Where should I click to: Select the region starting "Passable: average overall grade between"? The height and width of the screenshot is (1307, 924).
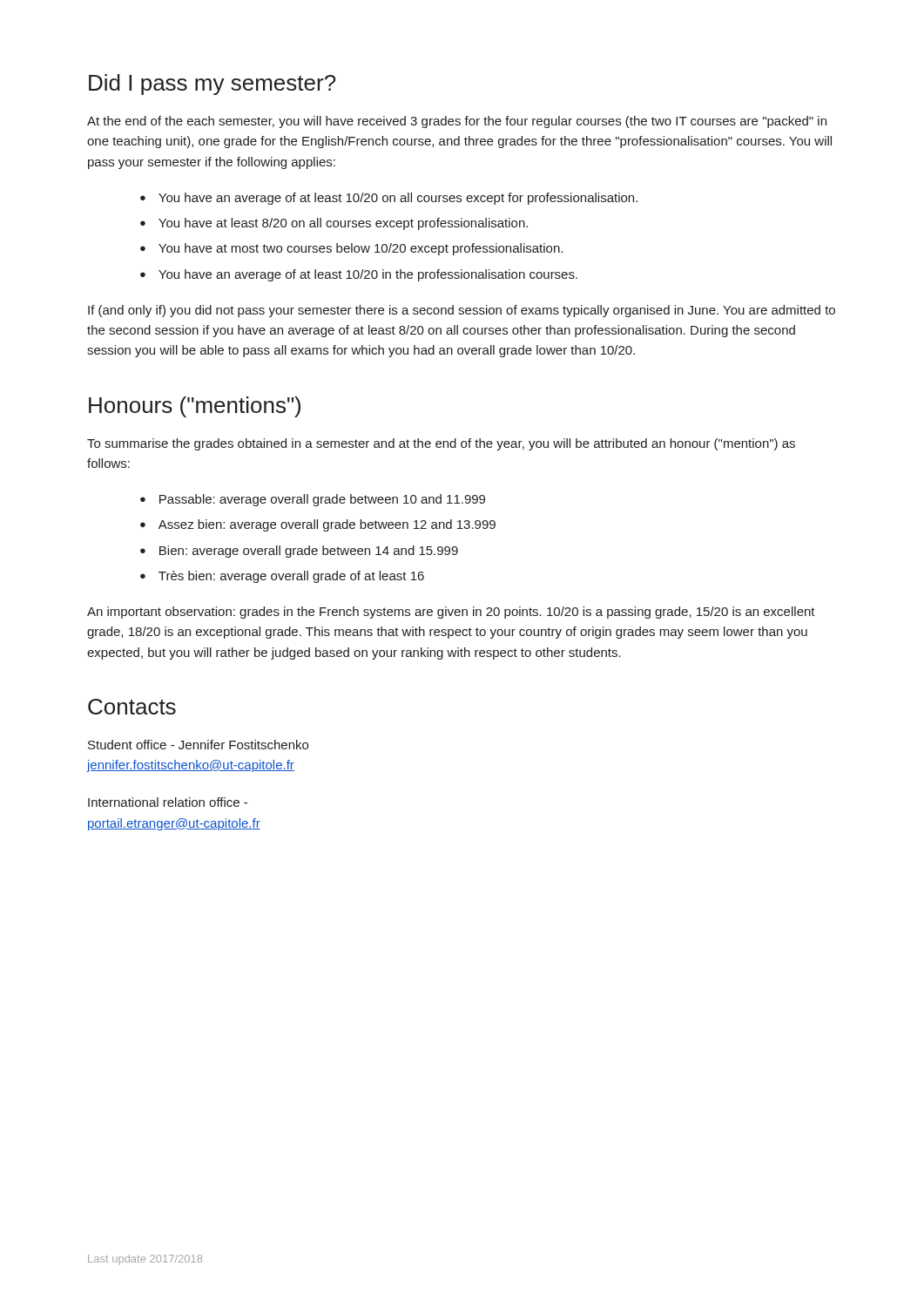click(322, 499)
